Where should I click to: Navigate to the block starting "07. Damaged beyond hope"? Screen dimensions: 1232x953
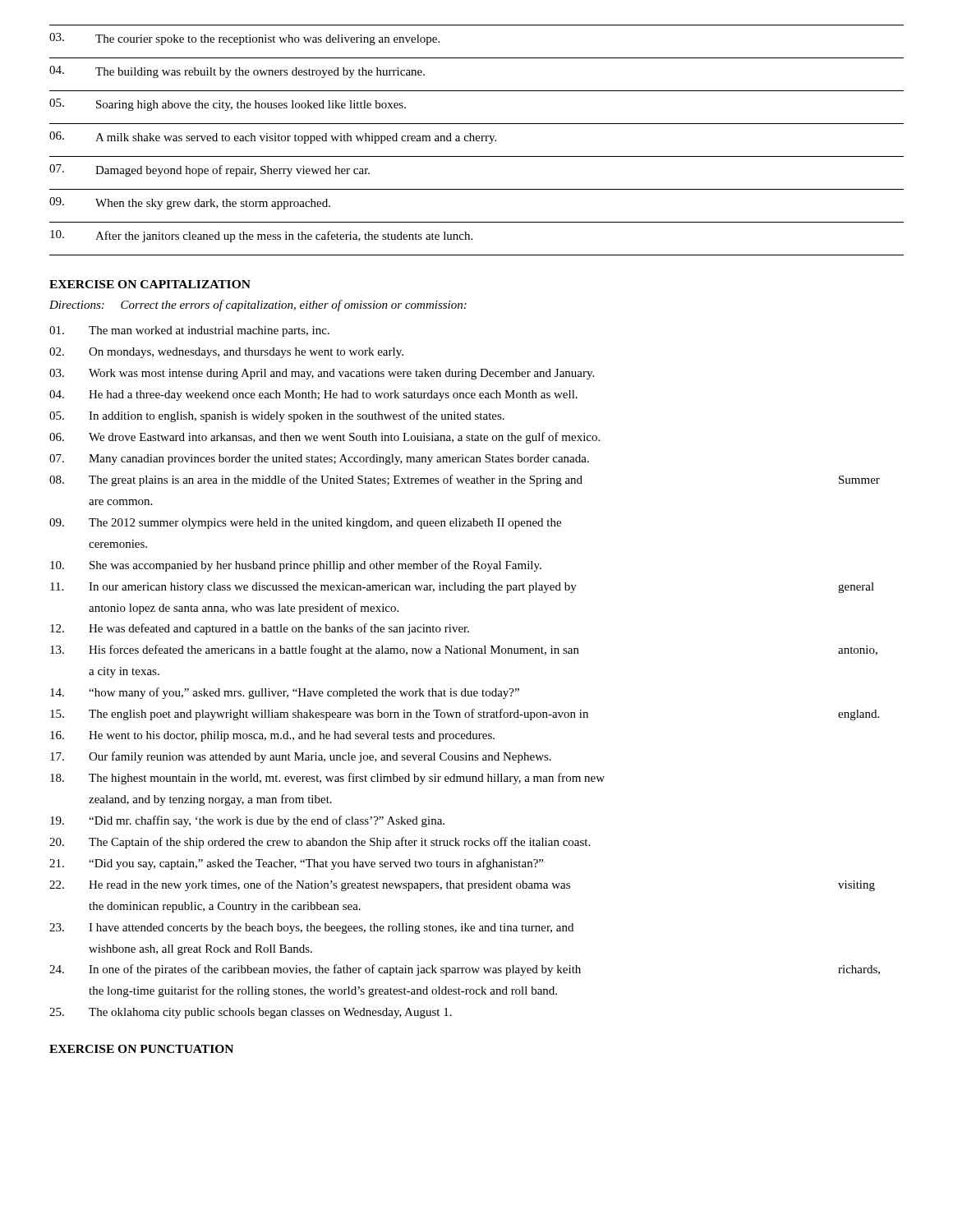[209, 170]
